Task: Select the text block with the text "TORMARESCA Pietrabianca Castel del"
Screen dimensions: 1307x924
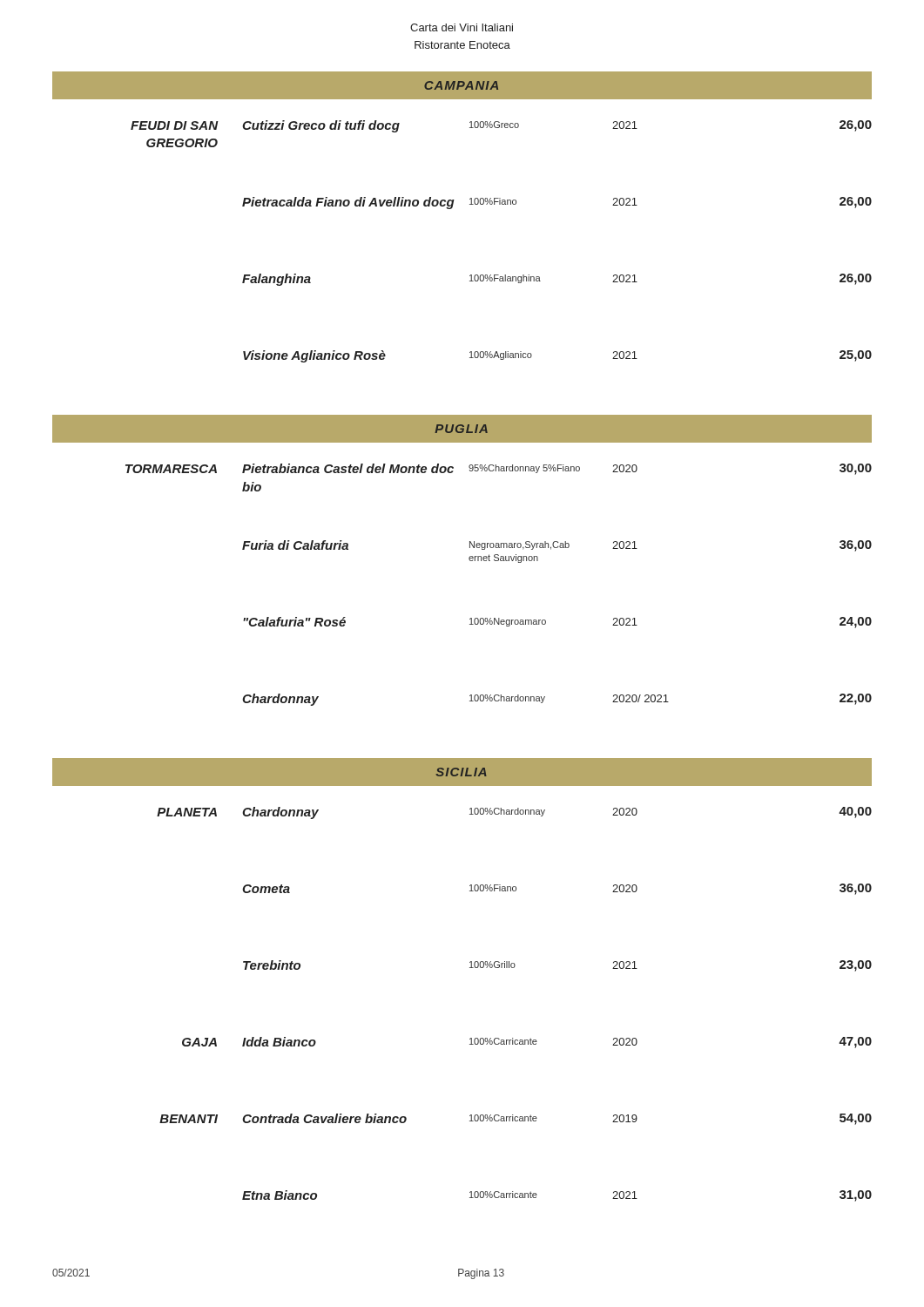Action: coord(462,477)
